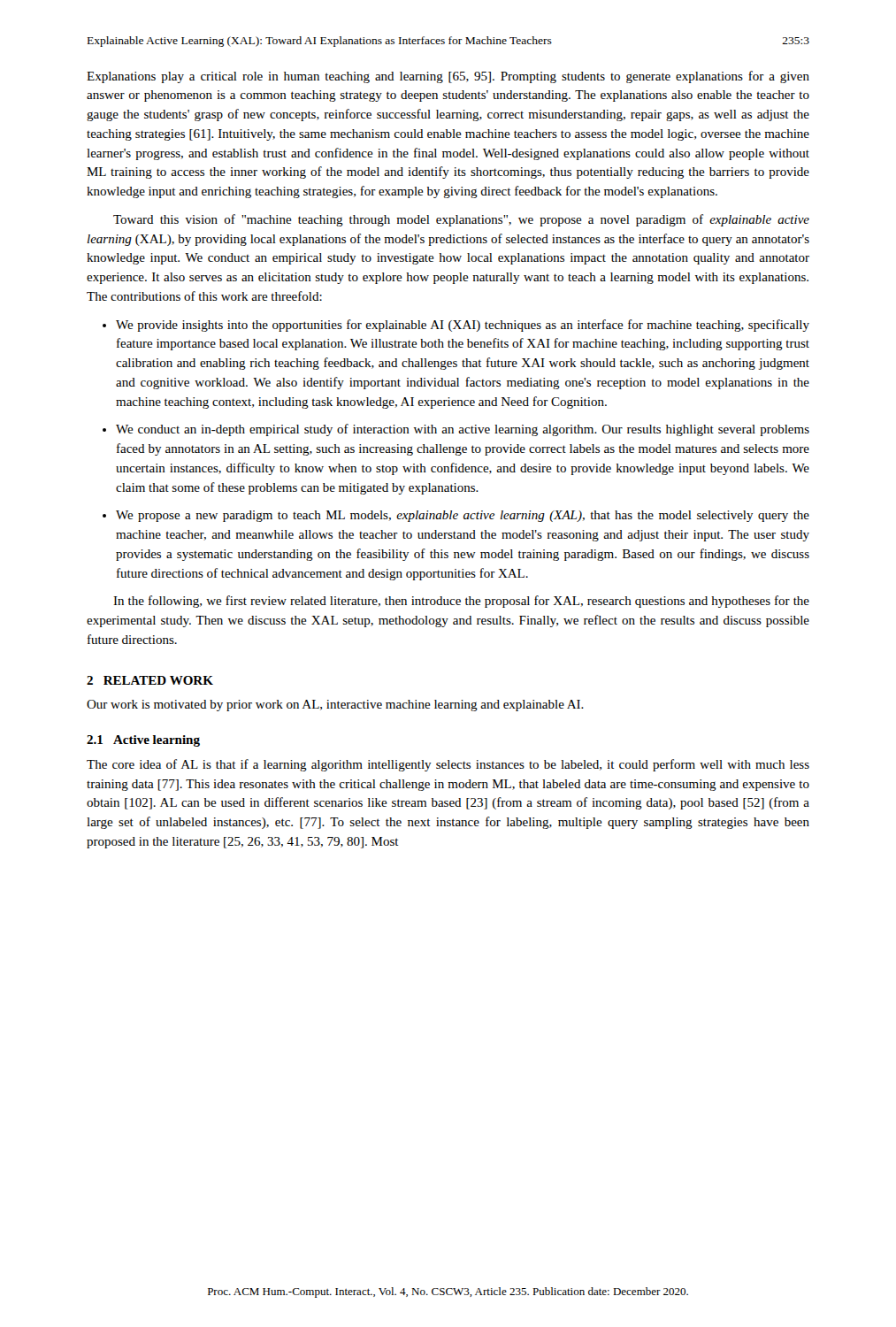This screenshot has height=1327, width=896.
Task: Find the text block that reads "Our work is motivated by prior work"
Action: coord(448,705)
